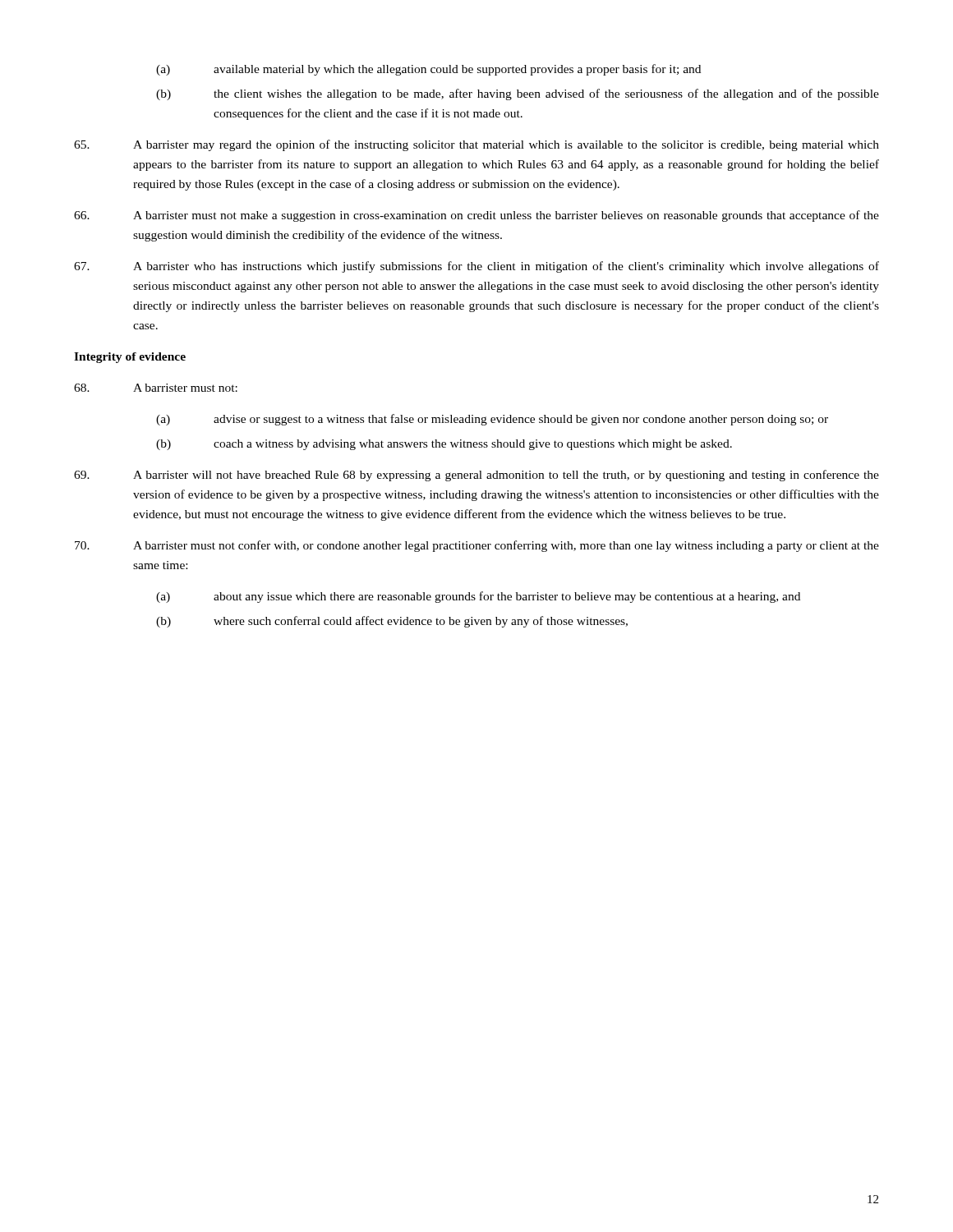
Task: Click on the block starting "68. A barrister must"
Action: click(x=156, y=388)
